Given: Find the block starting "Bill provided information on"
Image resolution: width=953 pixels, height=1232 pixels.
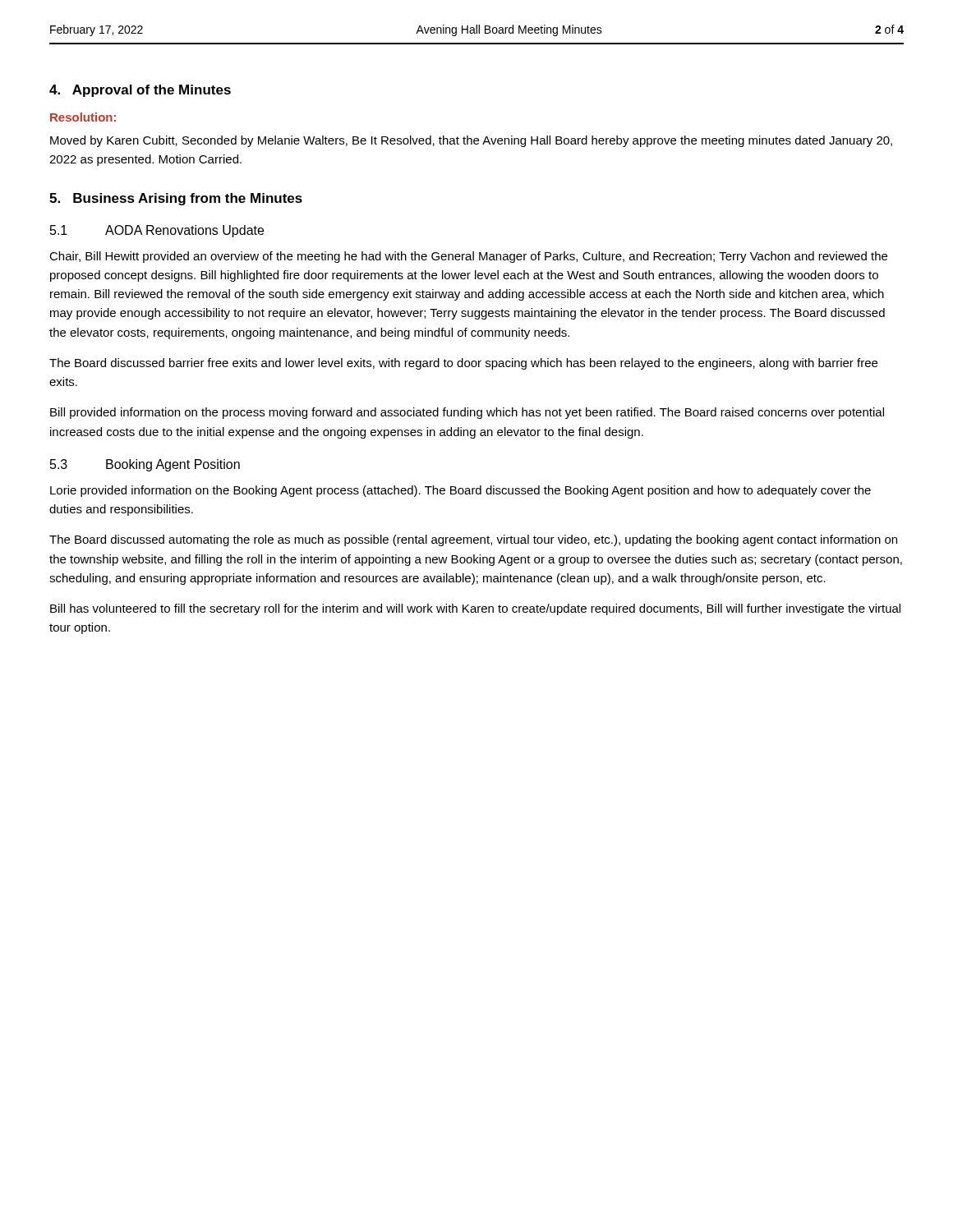Looking at the screenshot, I should coord(467,422).
